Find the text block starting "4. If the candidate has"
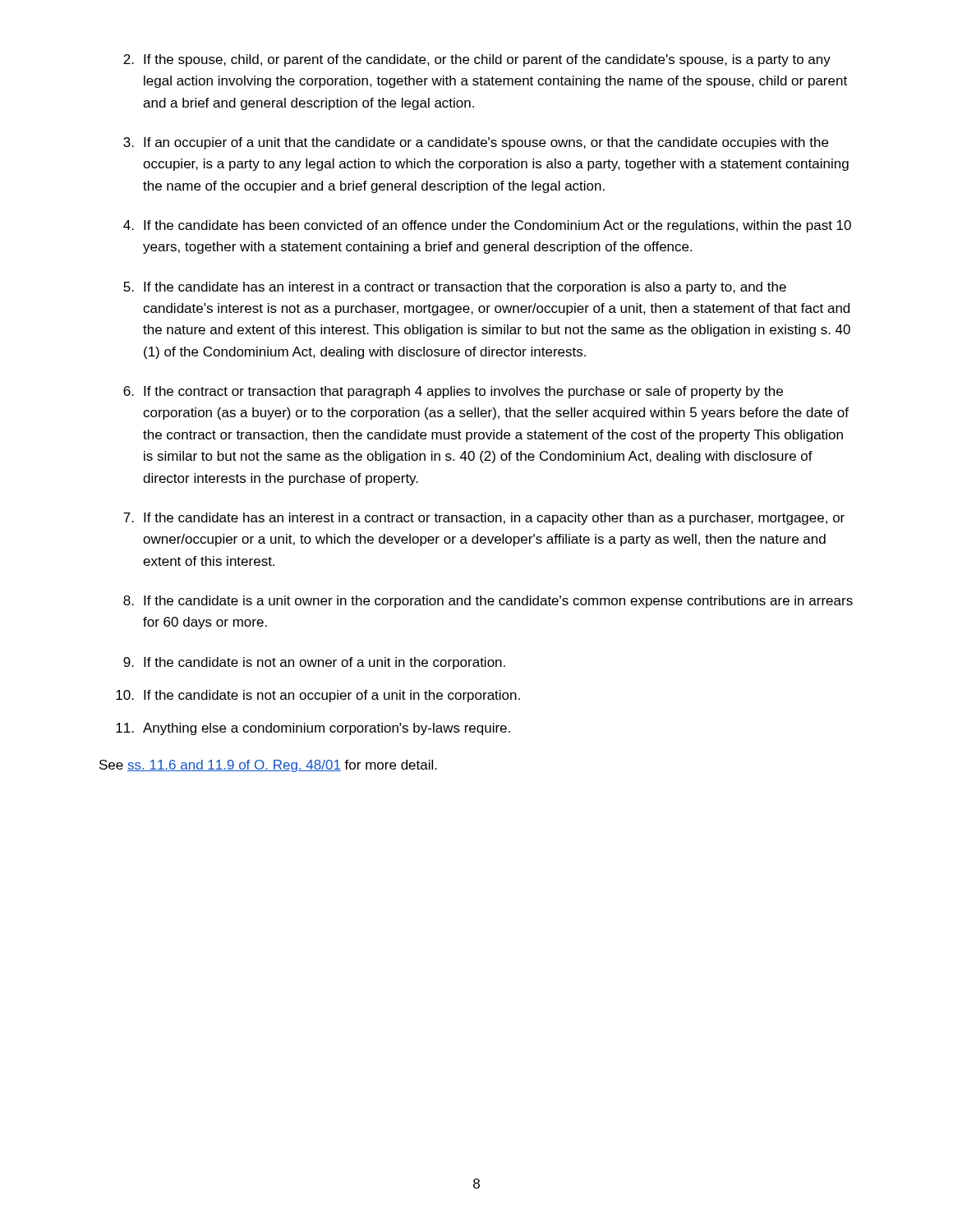The image size is (953, 1232). 476,237
